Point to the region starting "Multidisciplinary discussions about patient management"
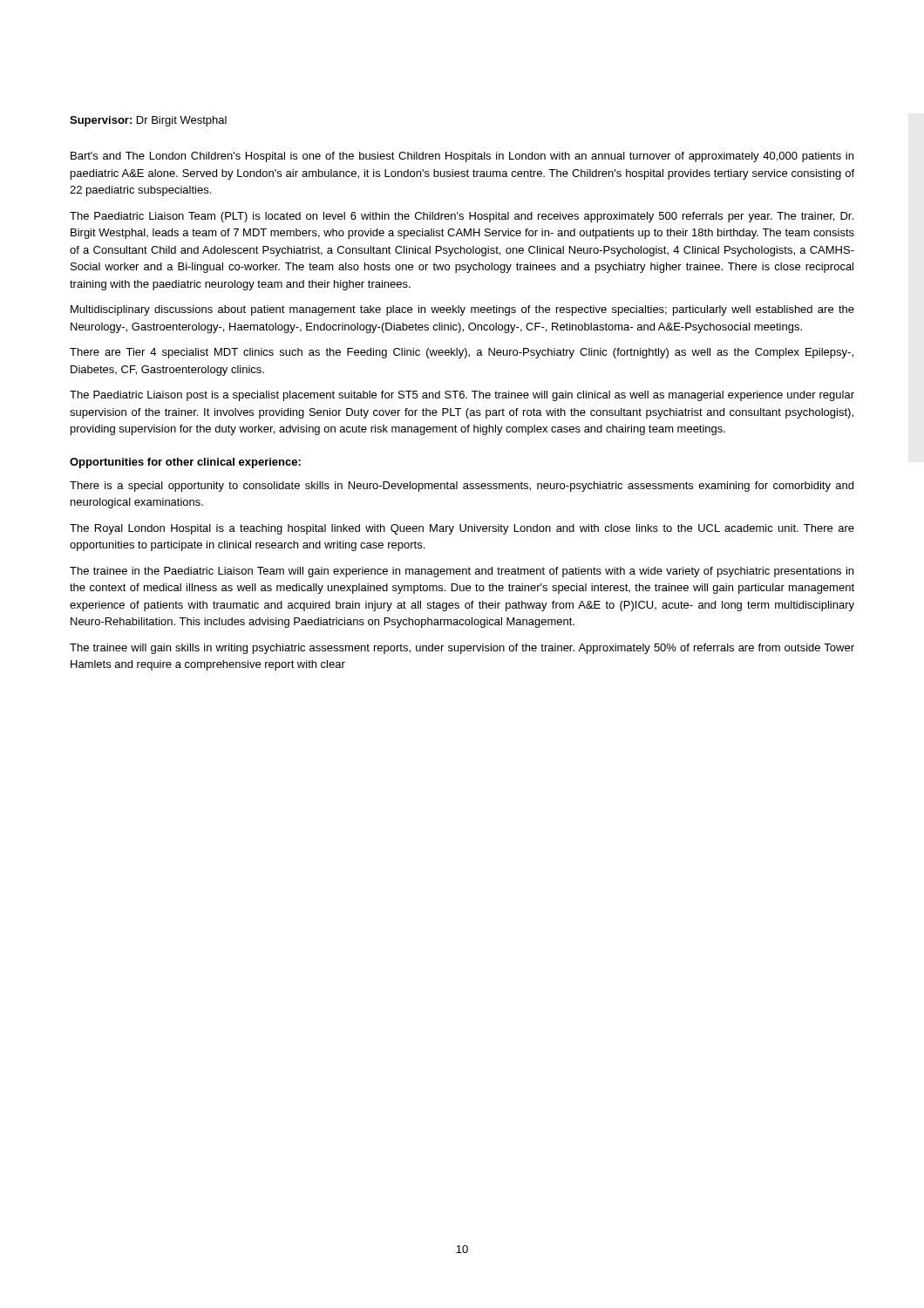Screen dimensions: 1308x924 click(x=462, y=318)
